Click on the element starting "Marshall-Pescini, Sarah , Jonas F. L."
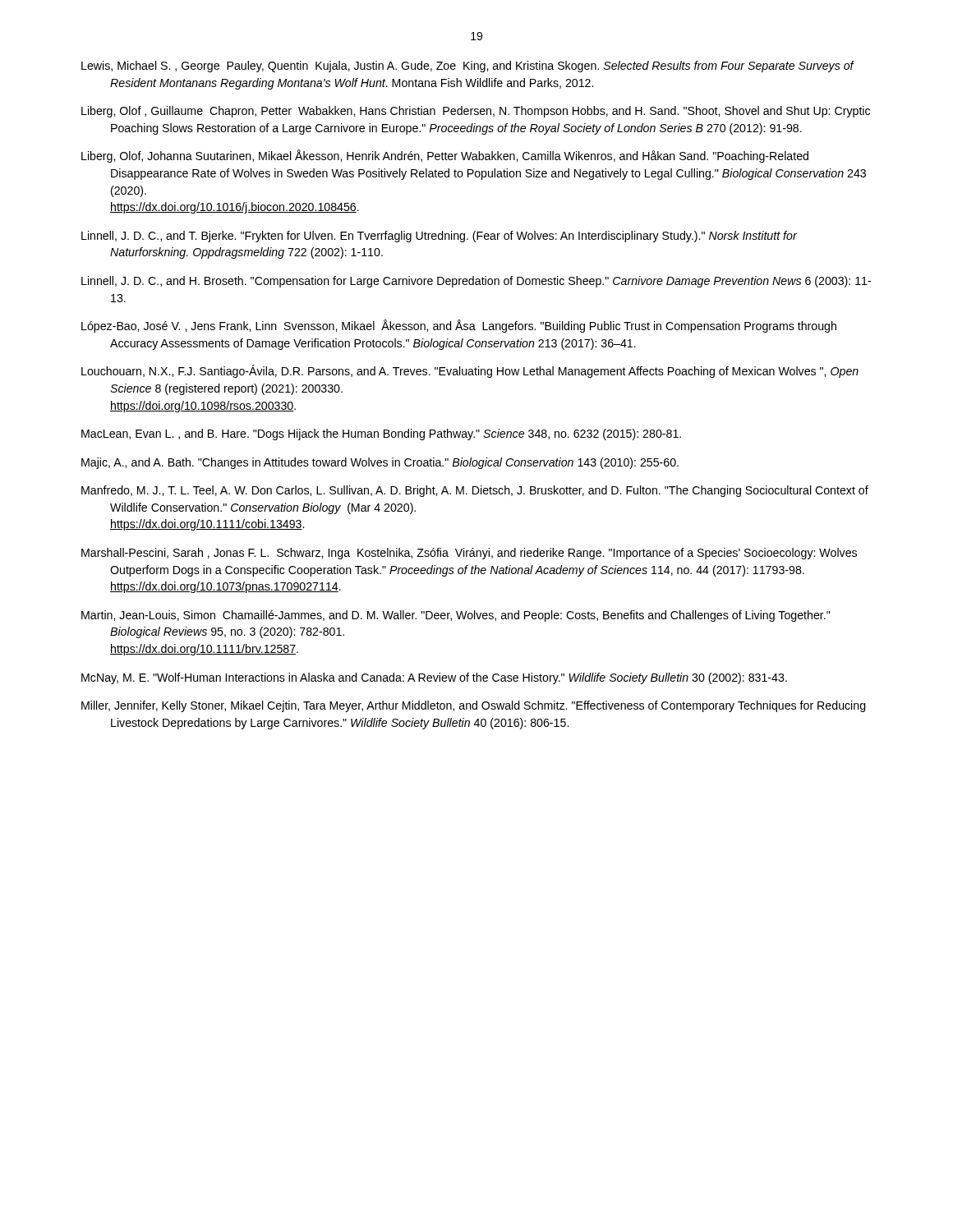 tap(476, 570)
